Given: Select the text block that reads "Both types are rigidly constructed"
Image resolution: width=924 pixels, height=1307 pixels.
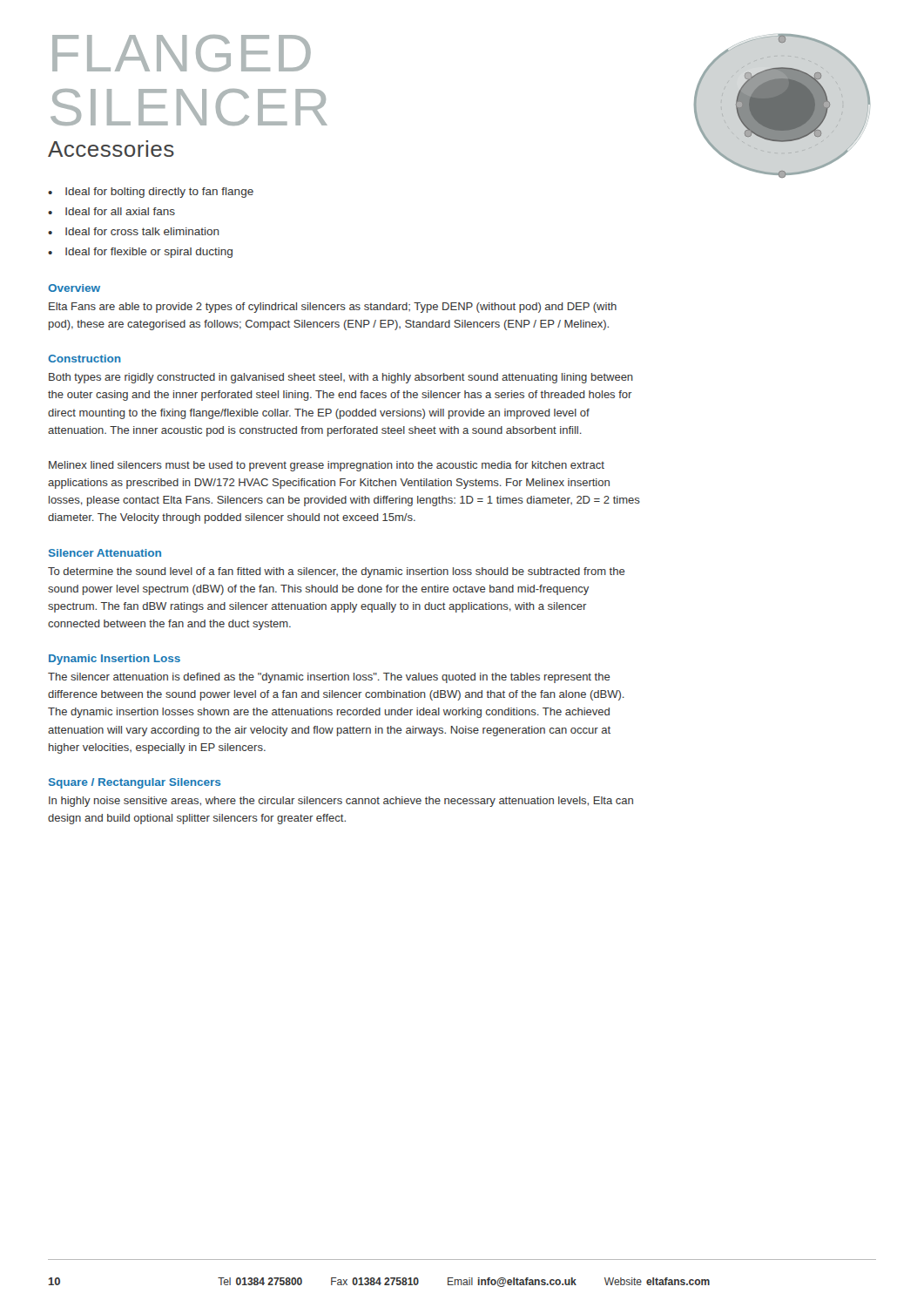Looking at the screenshot, I should coord(341,378).
